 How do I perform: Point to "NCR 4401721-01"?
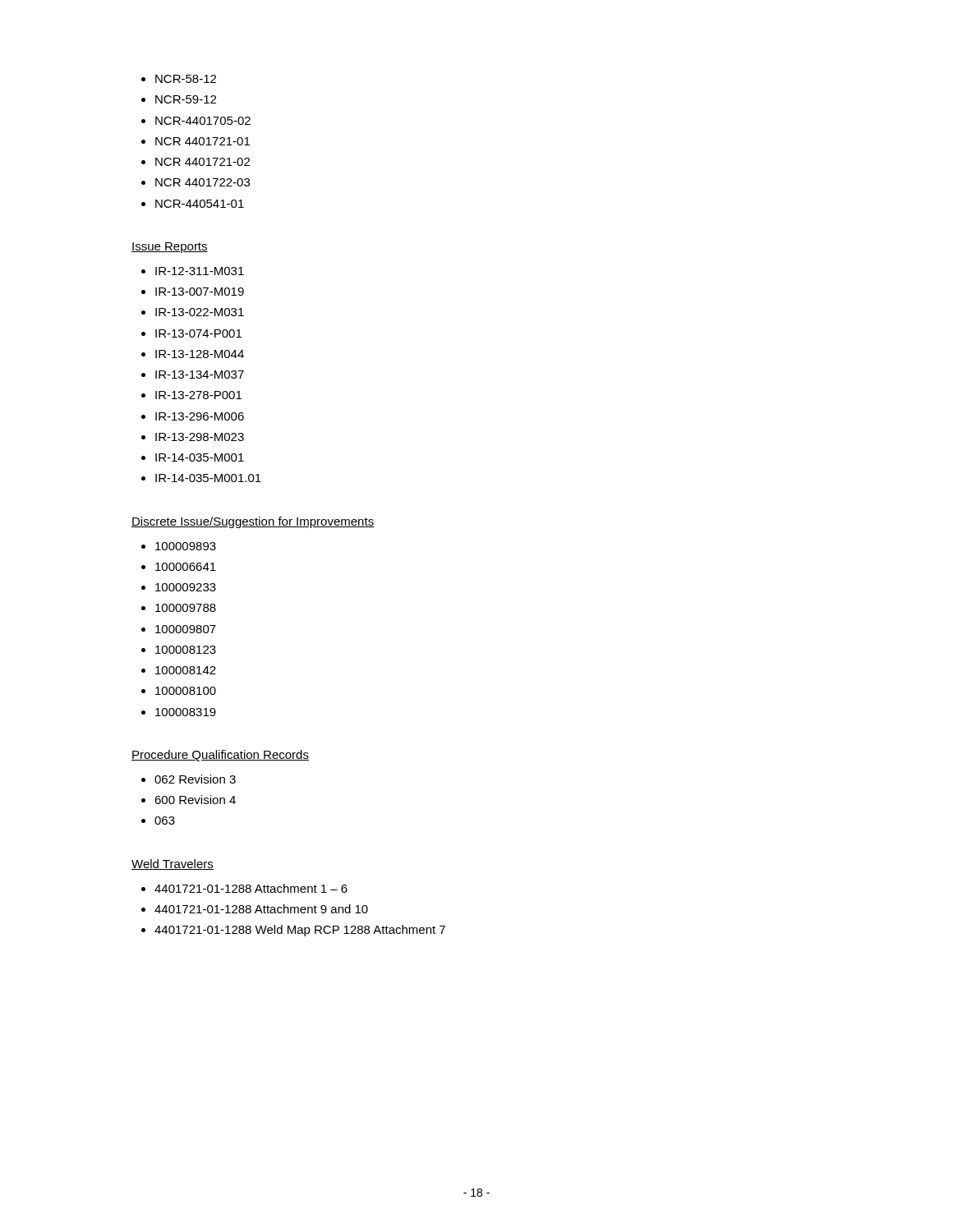[203, 141]
